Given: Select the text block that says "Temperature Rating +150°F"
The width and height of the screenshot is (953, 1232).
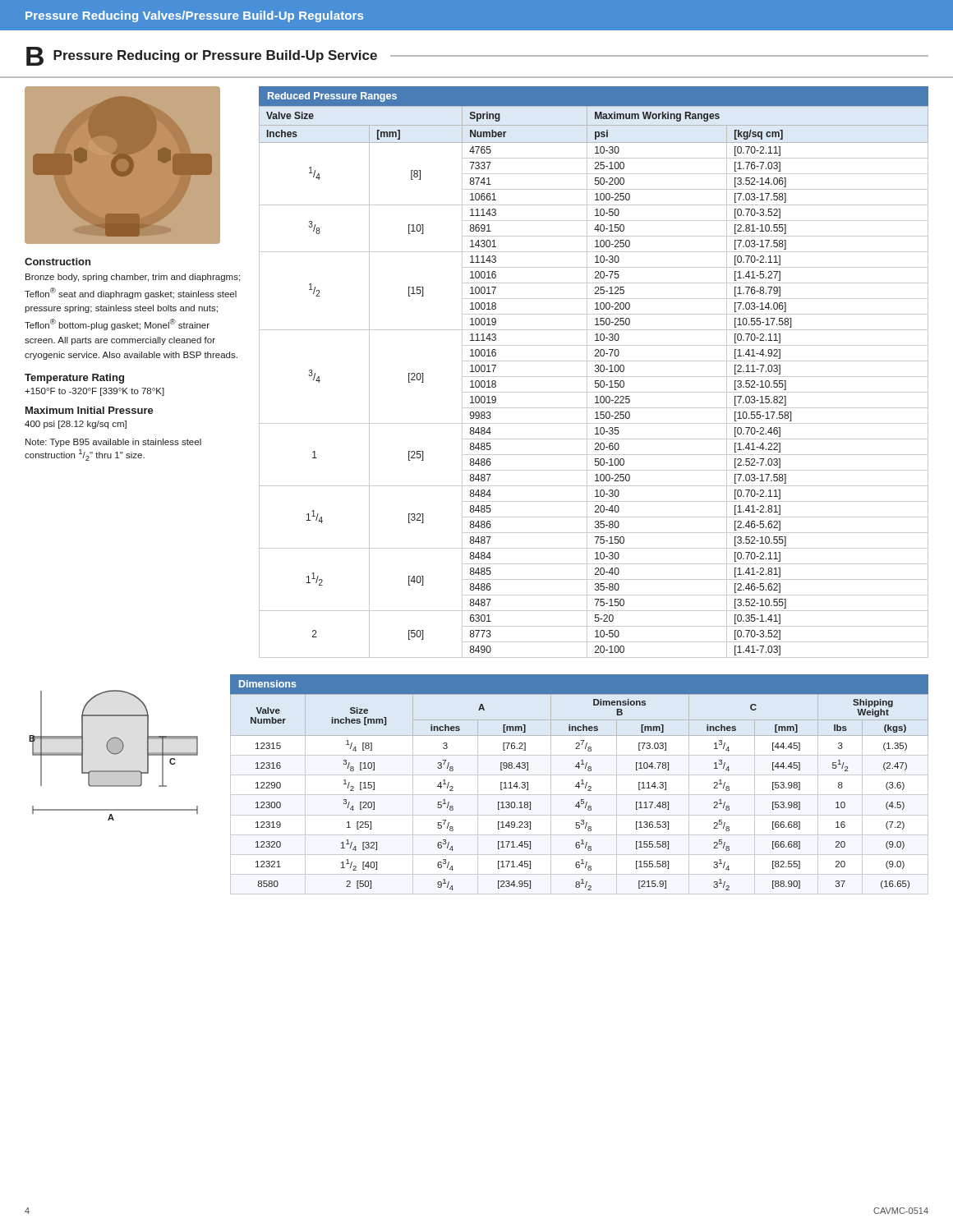Looking at the screenshot, I should click(134, 383).
